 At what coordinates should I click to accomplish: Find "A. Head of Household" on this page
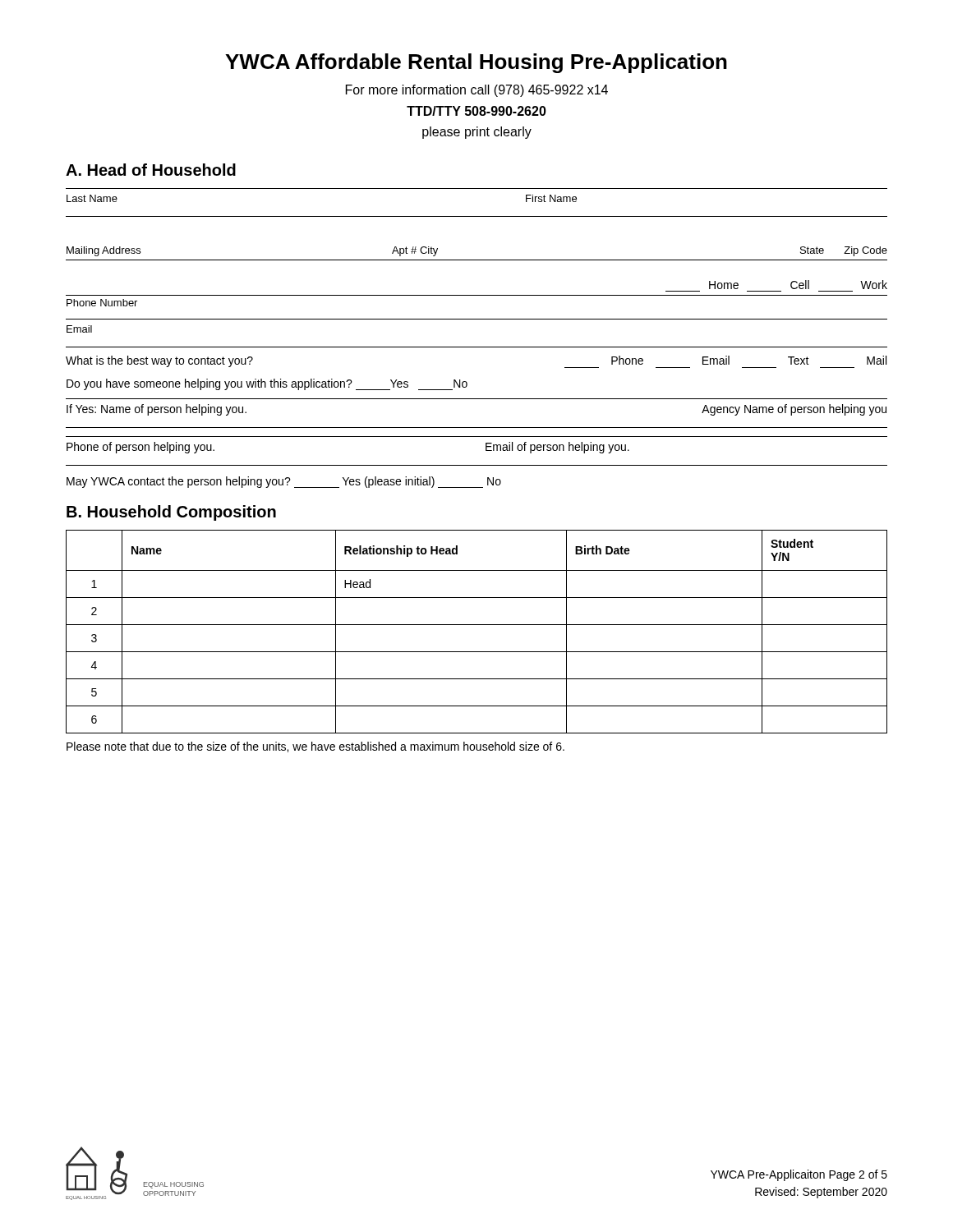tap(151, 170)
